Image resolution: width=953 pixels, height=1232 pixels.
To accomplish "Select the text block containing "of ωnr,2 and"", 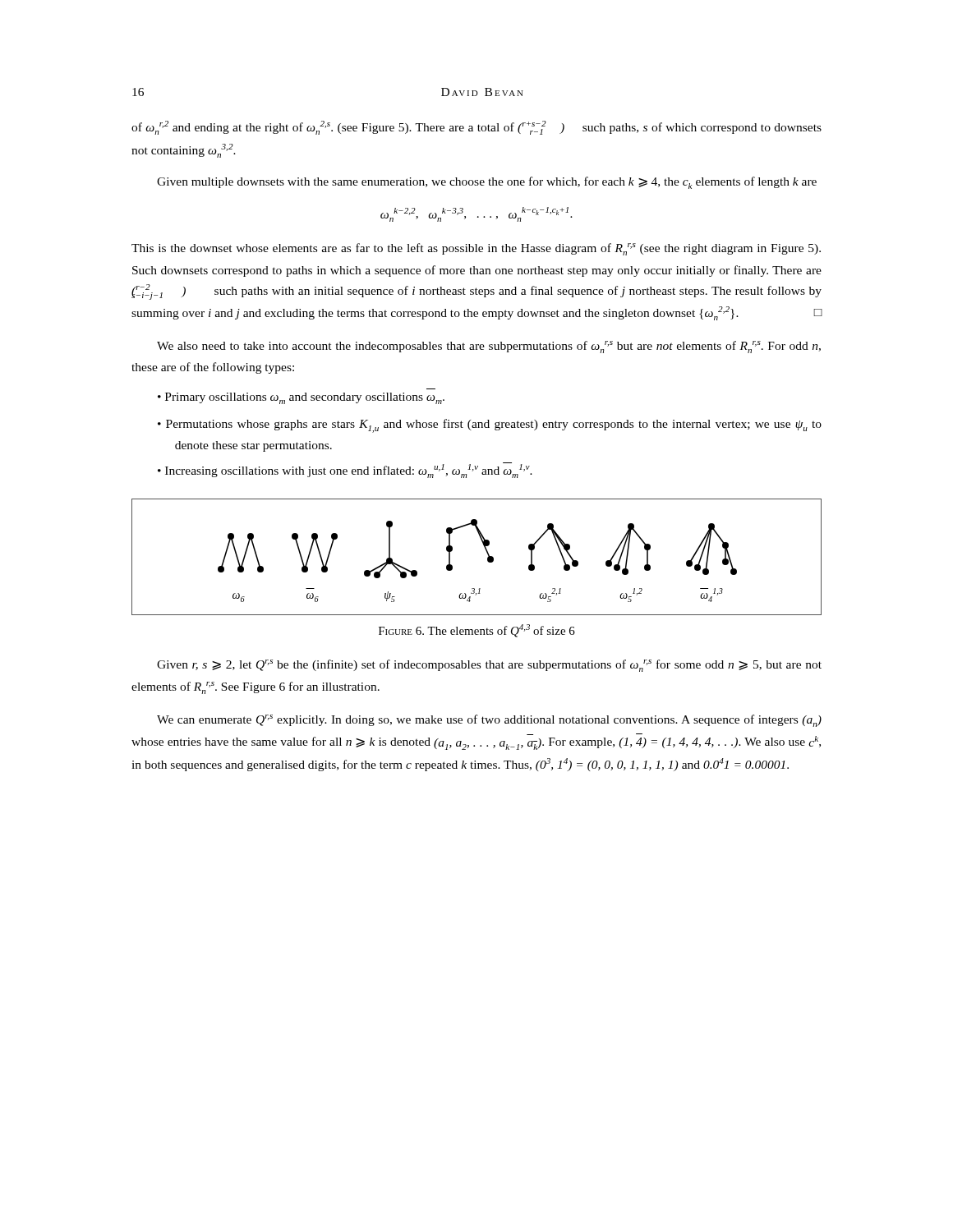I will [476, 139].
